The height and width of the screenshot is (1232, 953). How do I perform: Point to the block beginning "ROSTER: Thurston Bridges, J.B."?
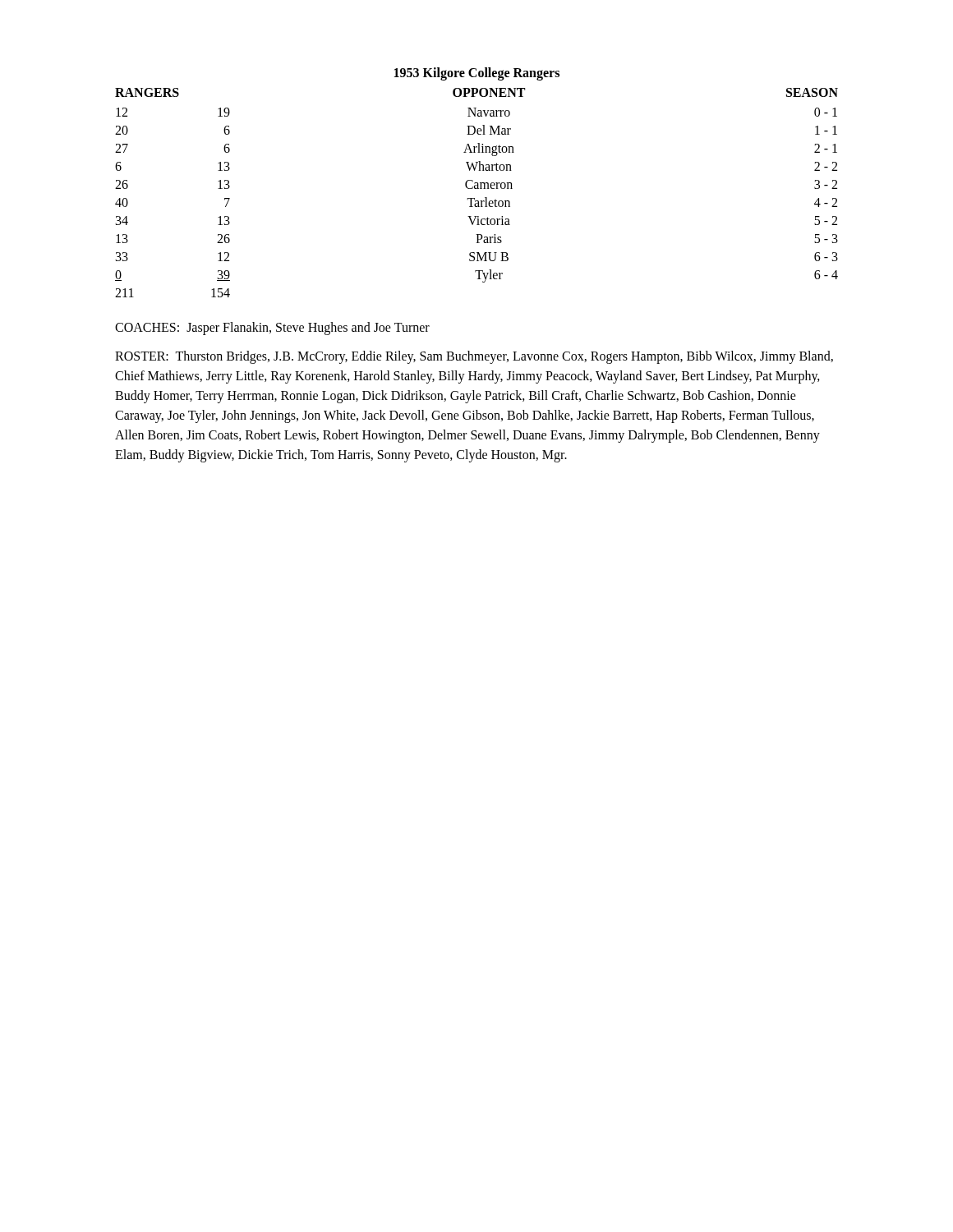pos(474,405)
